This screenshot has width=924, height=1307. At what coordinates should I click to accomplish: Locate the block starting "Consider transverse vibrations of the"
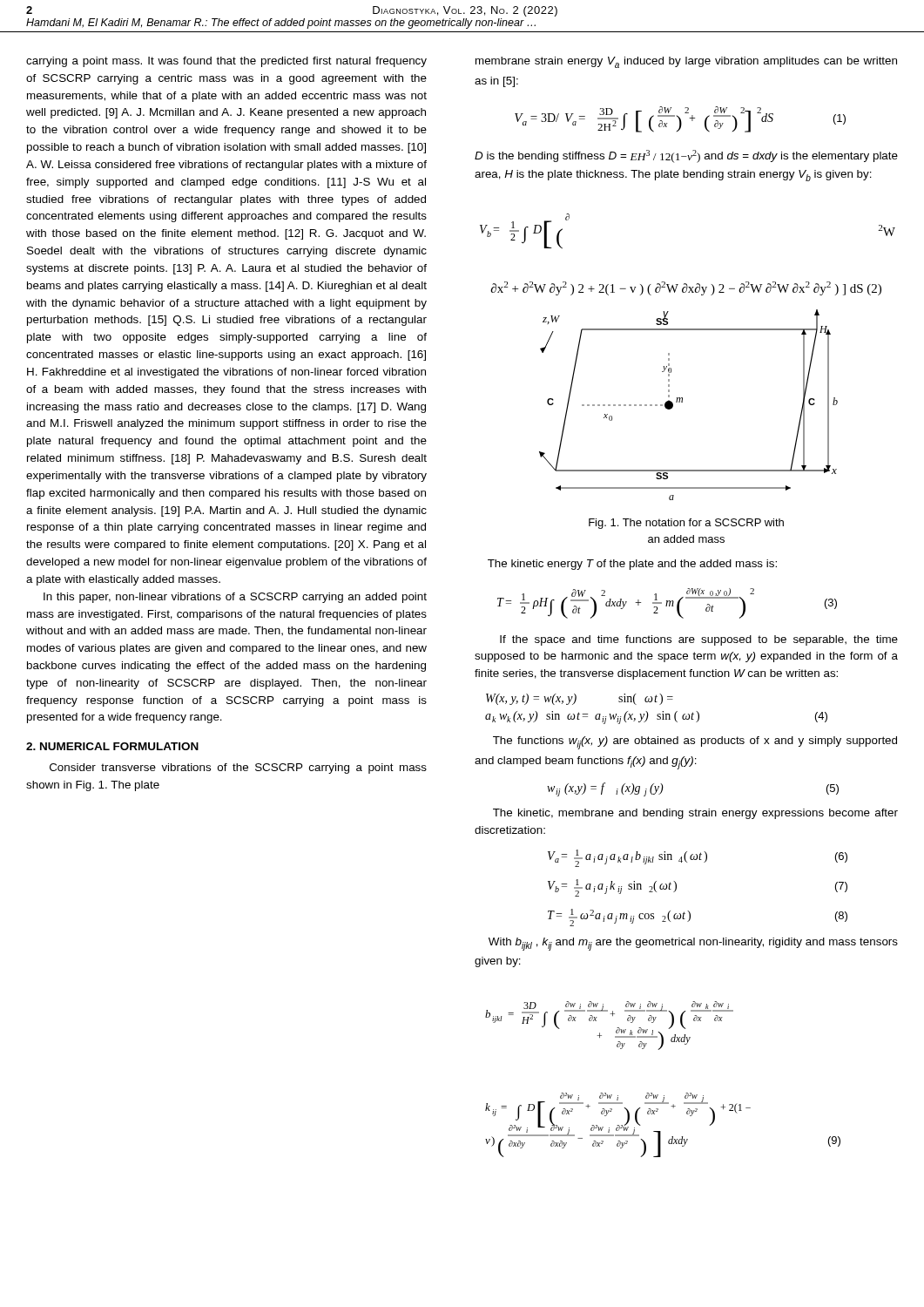pos(226,776)
